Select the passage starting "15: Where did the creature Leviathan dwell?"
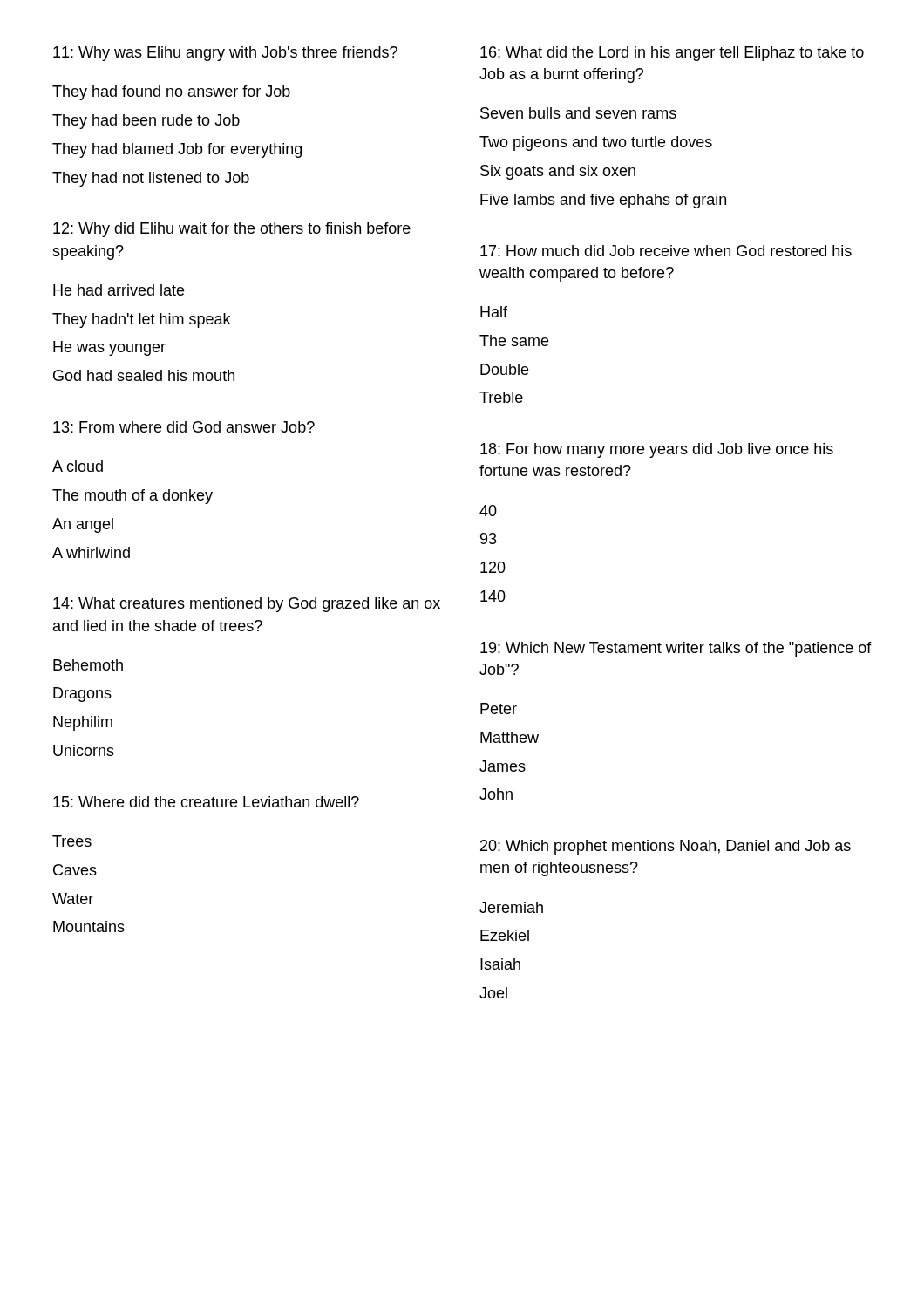 248,803
